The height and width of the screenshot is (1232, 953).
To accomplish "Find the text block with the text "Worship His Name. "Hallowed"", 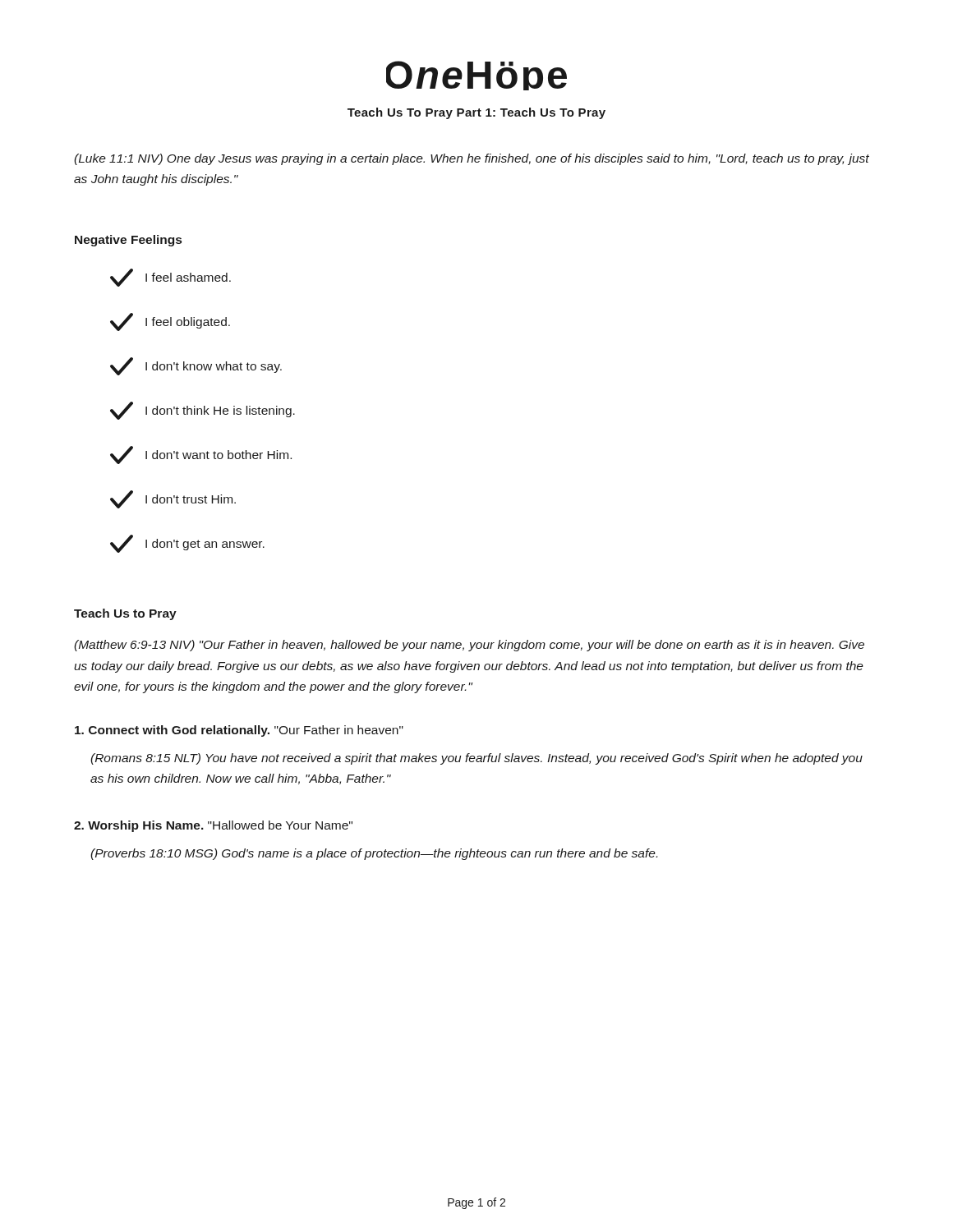I will pos(214,825).
